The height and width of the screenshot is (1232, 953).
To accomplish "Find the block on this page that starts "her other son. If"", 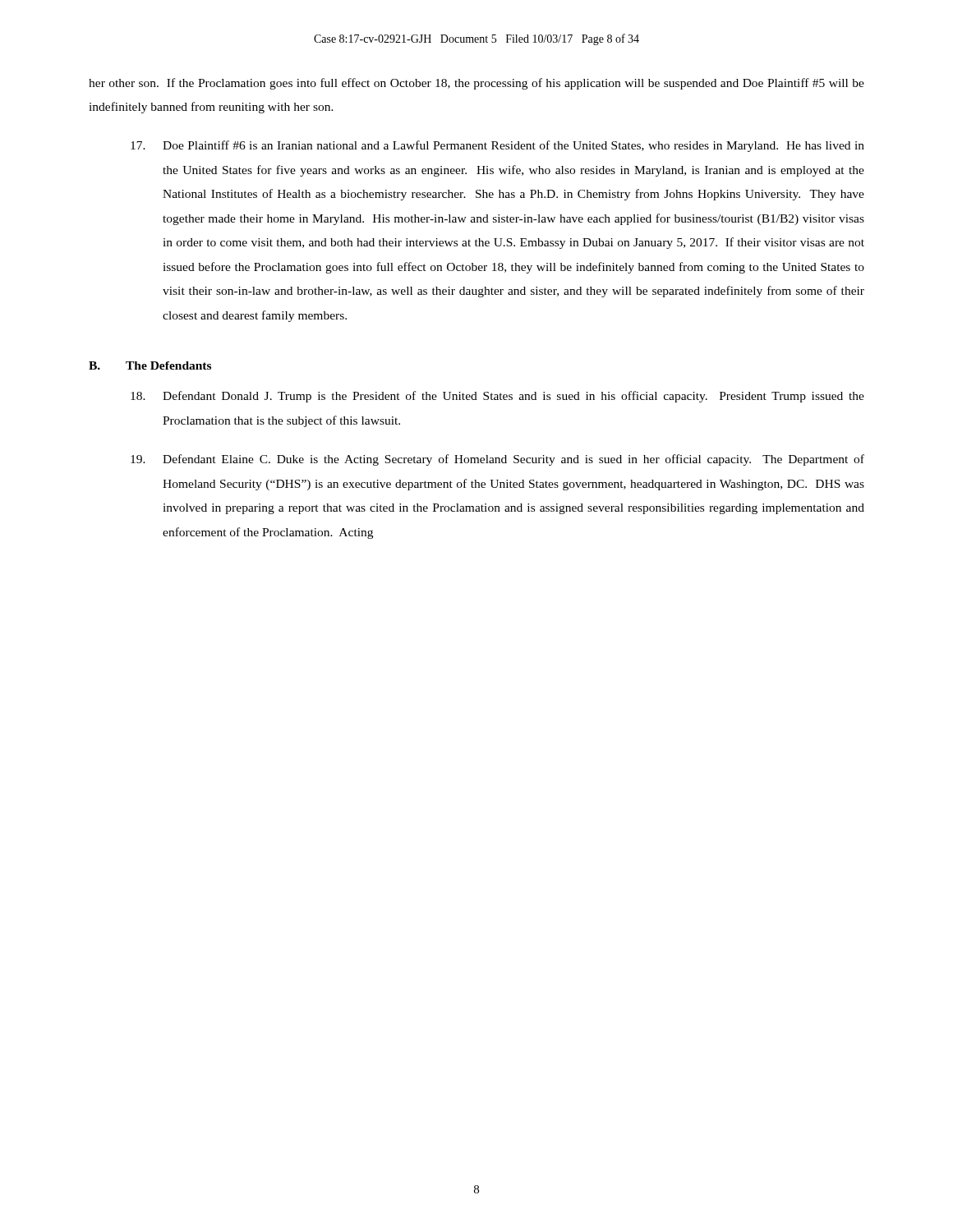I will pos(476,94).
